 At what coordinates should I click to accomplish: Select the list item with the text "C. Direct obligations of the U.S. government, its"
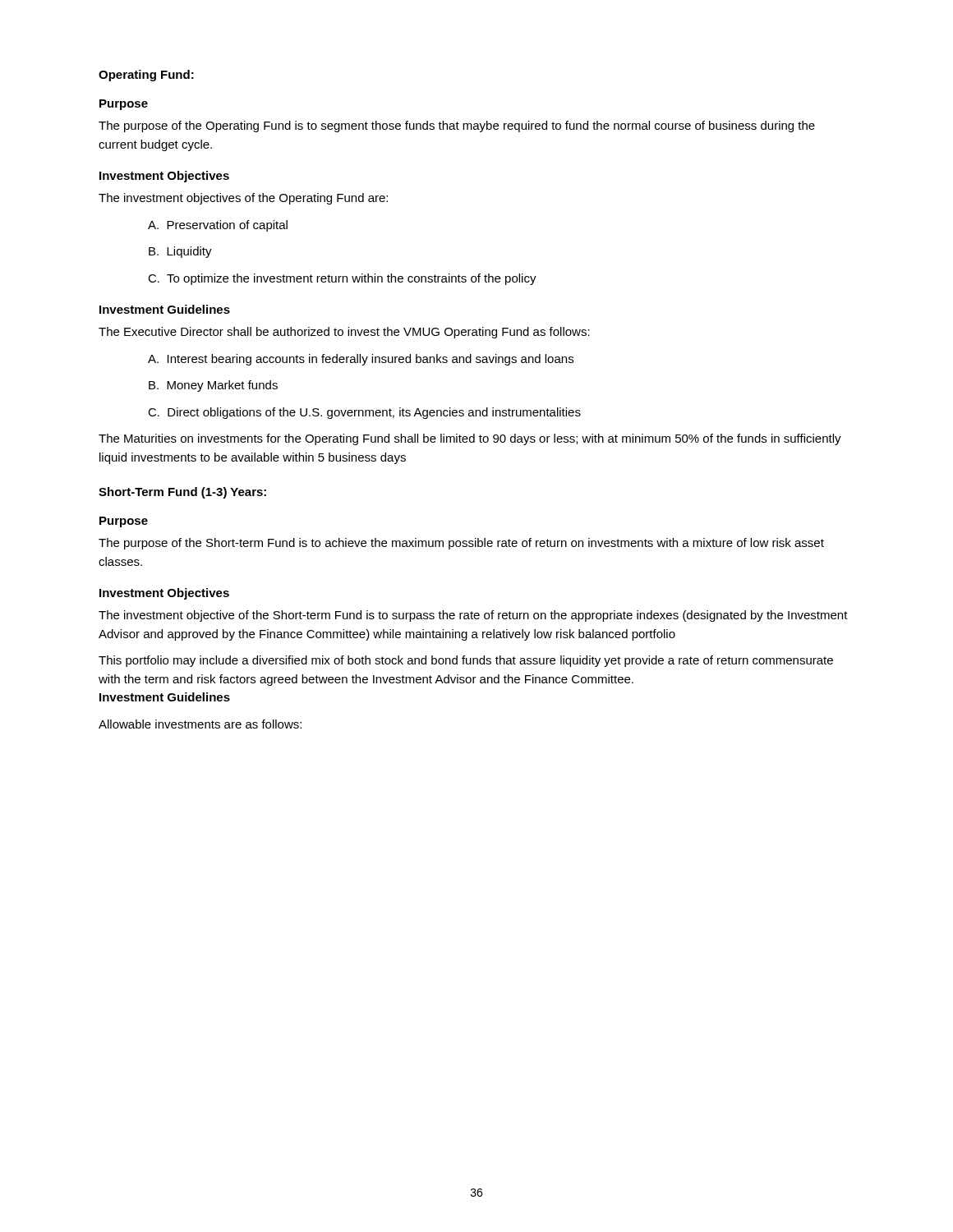click(364, 411)
